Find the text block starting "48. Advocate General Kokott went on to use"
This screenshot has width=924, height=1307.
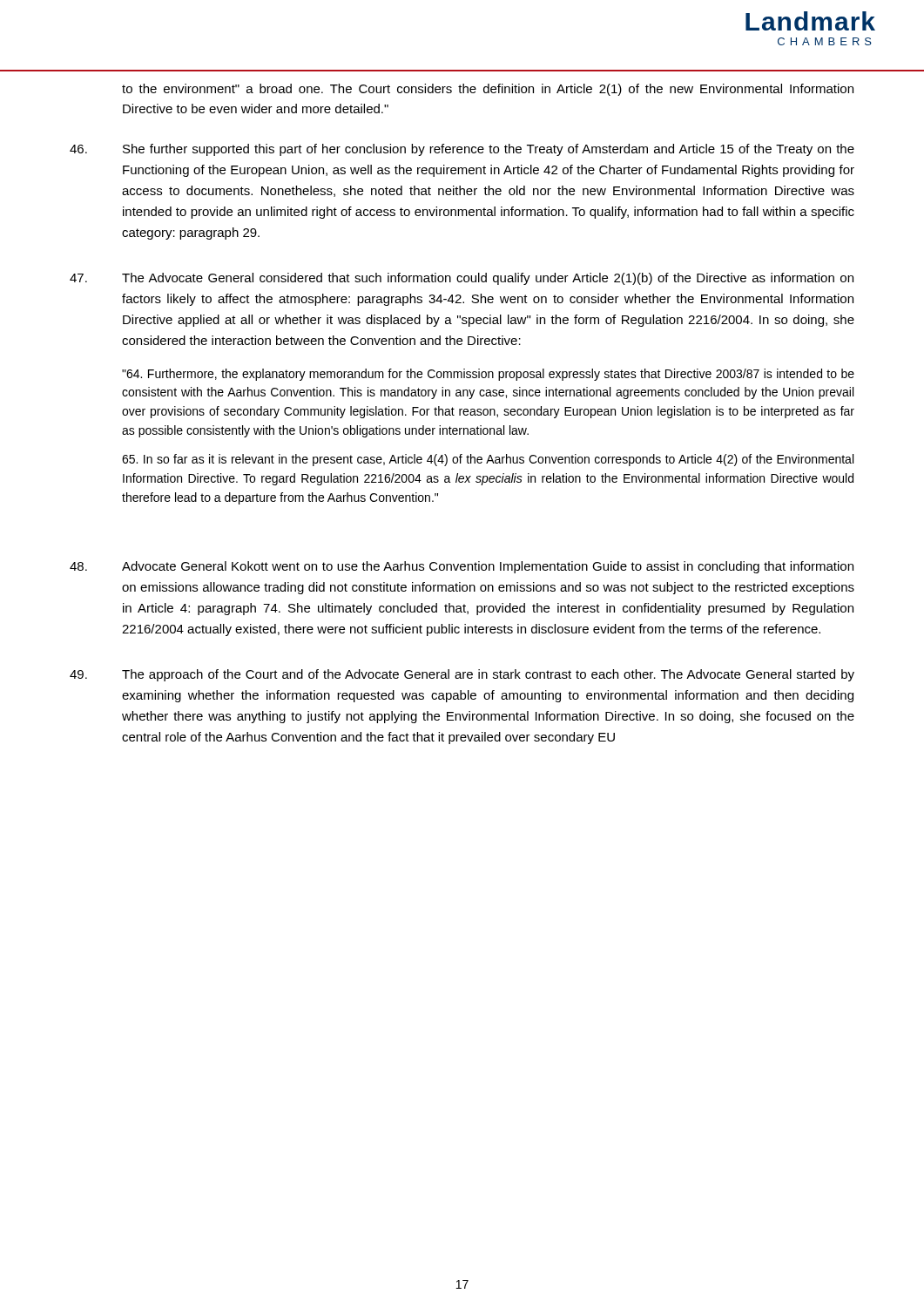tap(462, 598)
